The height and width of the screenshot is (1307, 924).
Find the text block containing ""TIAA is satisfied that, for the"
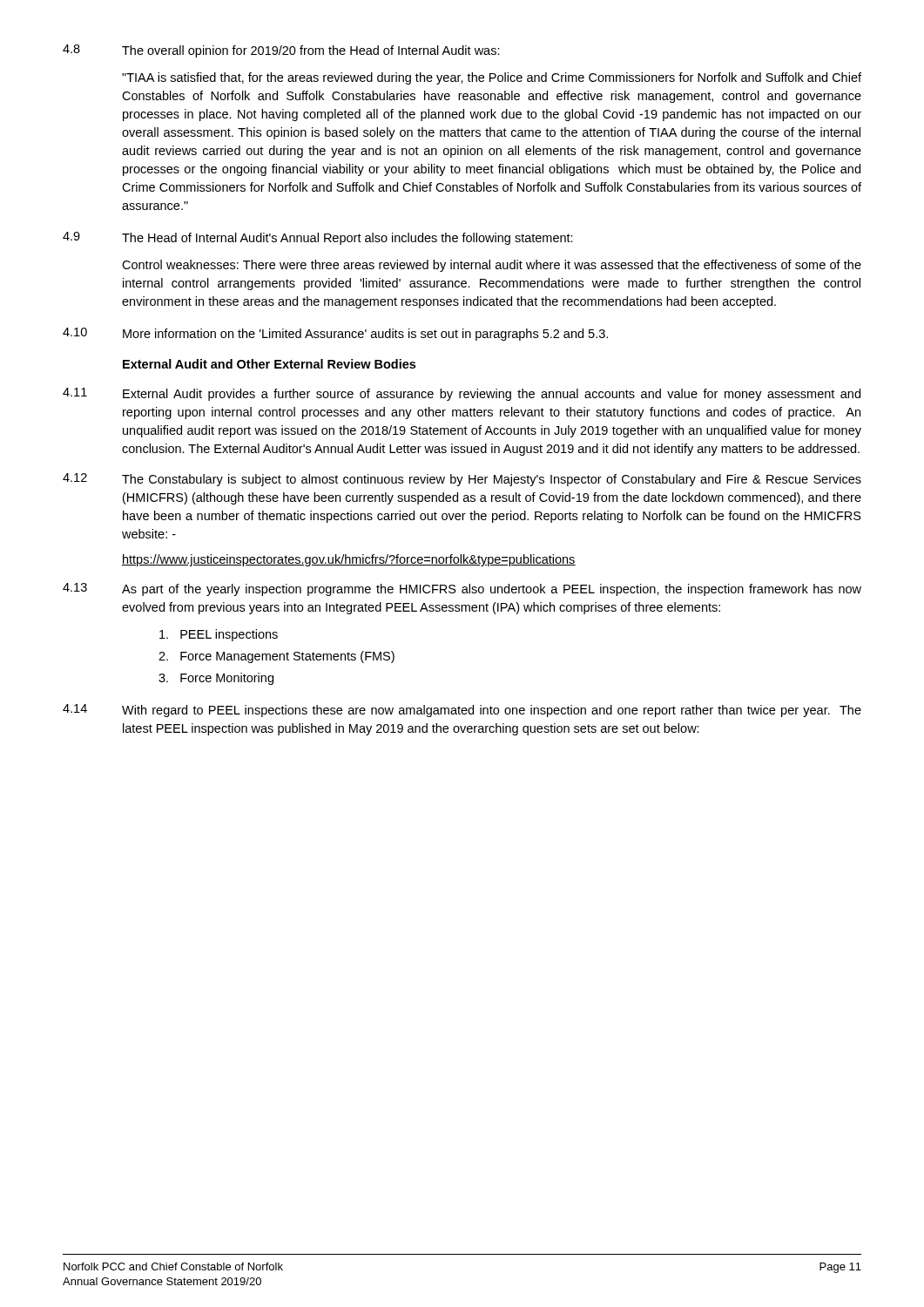[x=492, y=142]
